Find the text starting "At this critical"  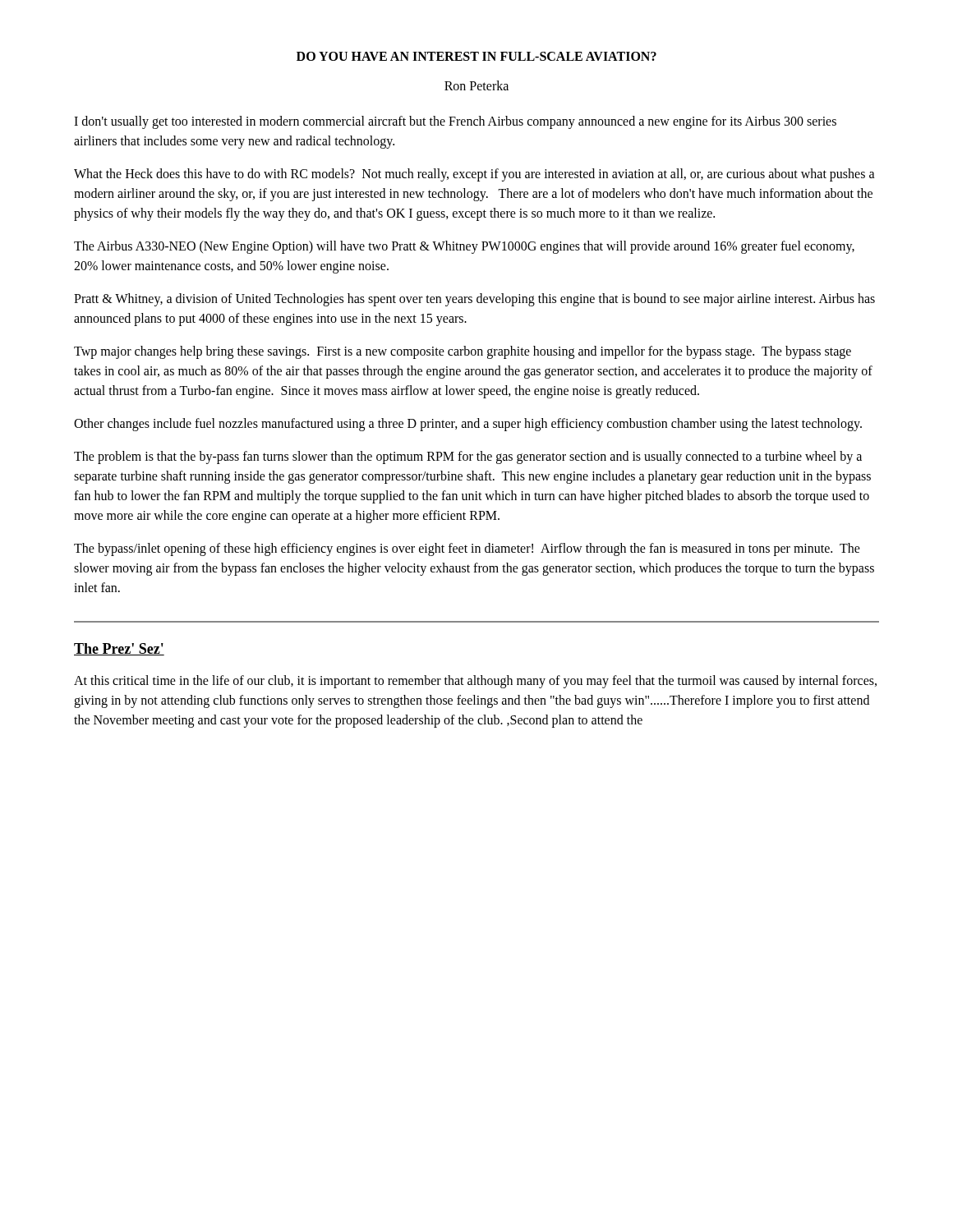(476, 700)
